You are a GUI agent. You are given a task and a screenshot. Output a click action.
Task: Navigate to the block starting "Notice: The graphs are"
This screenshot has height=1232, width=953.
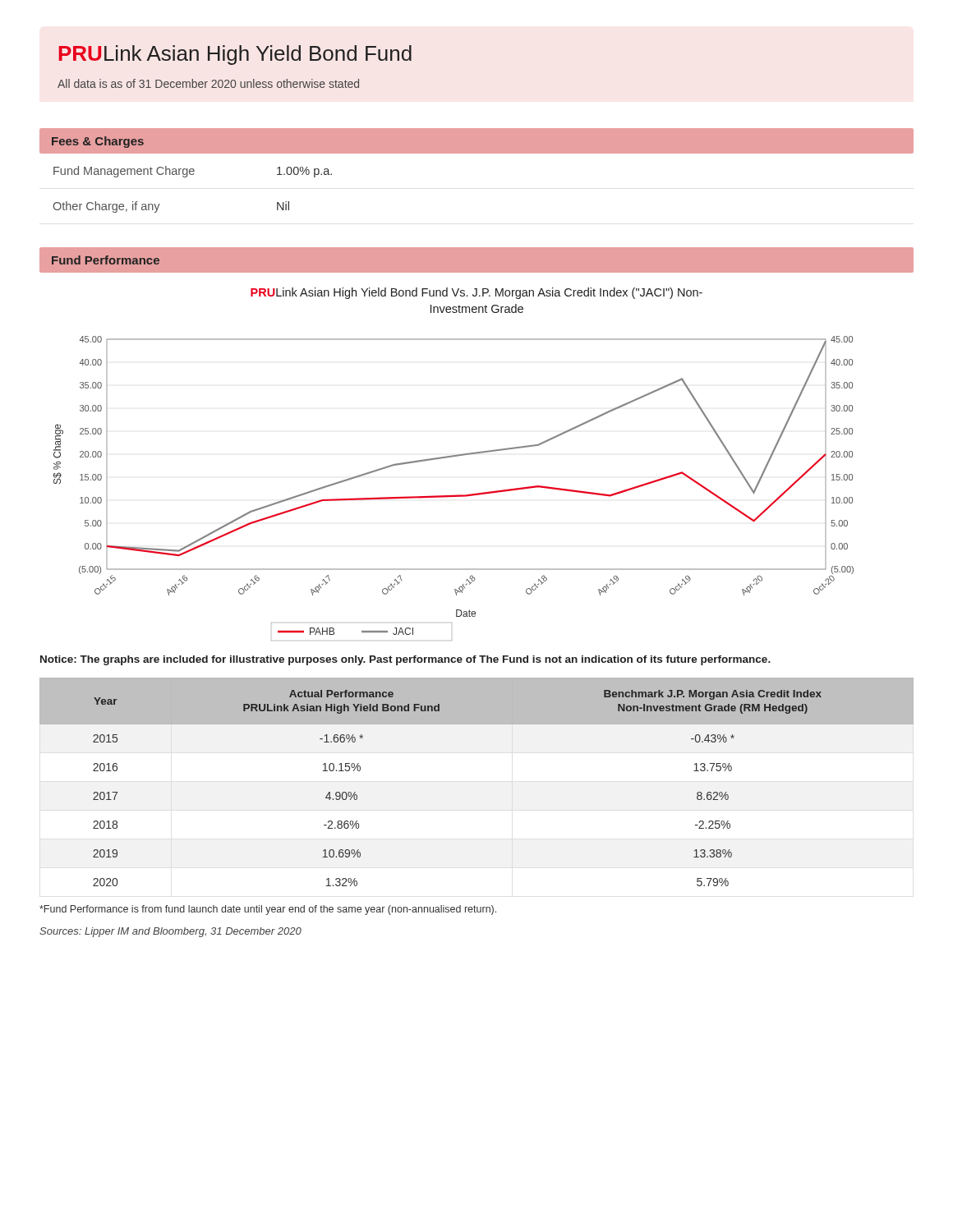pyautogui.click(x=405, y=659)
